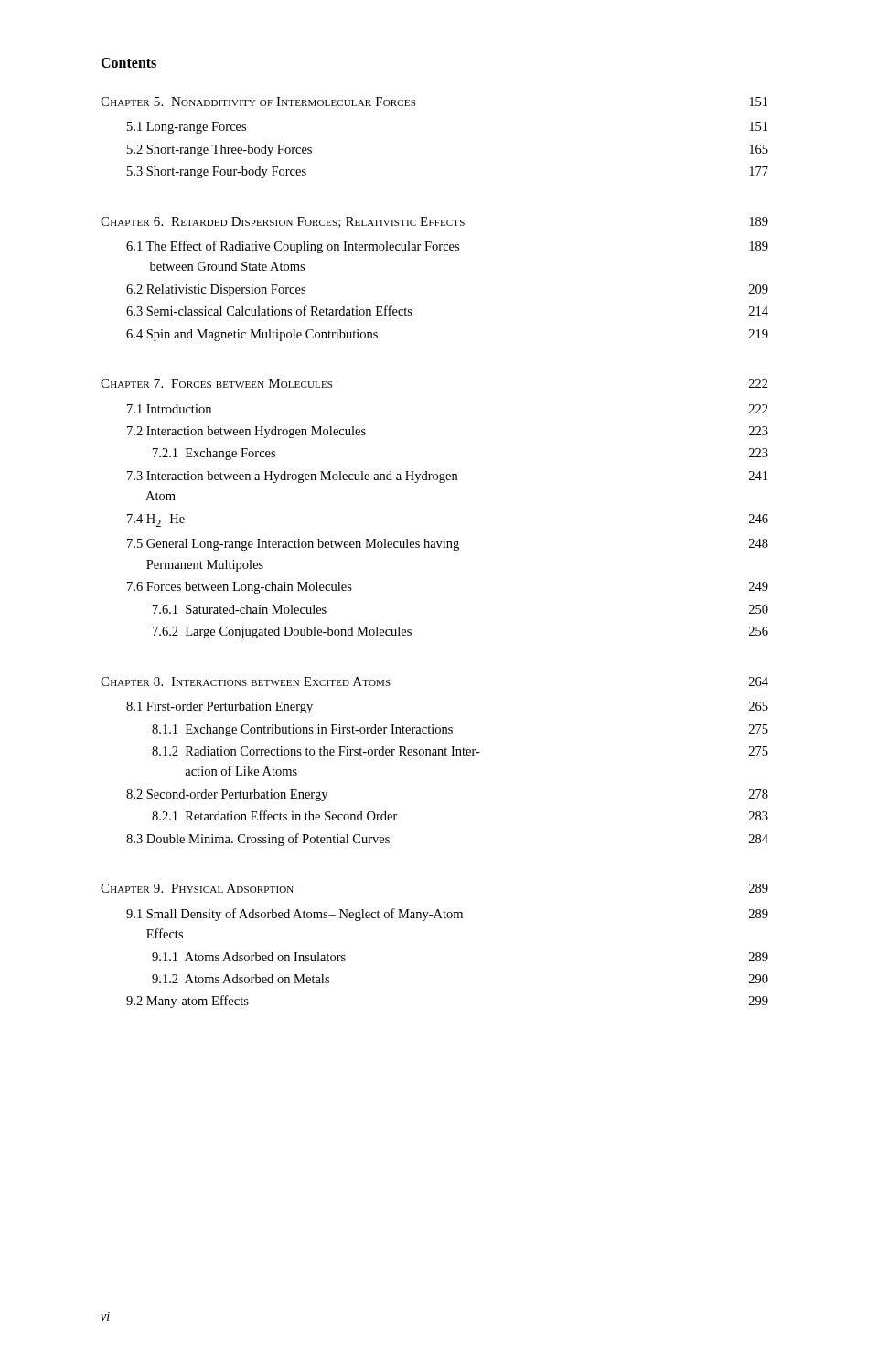Where is the passage that starts "9.1.2 Atoms Adsorbed on"?
This screenshot has height=1372, width=878.
[x=237, y=978]
